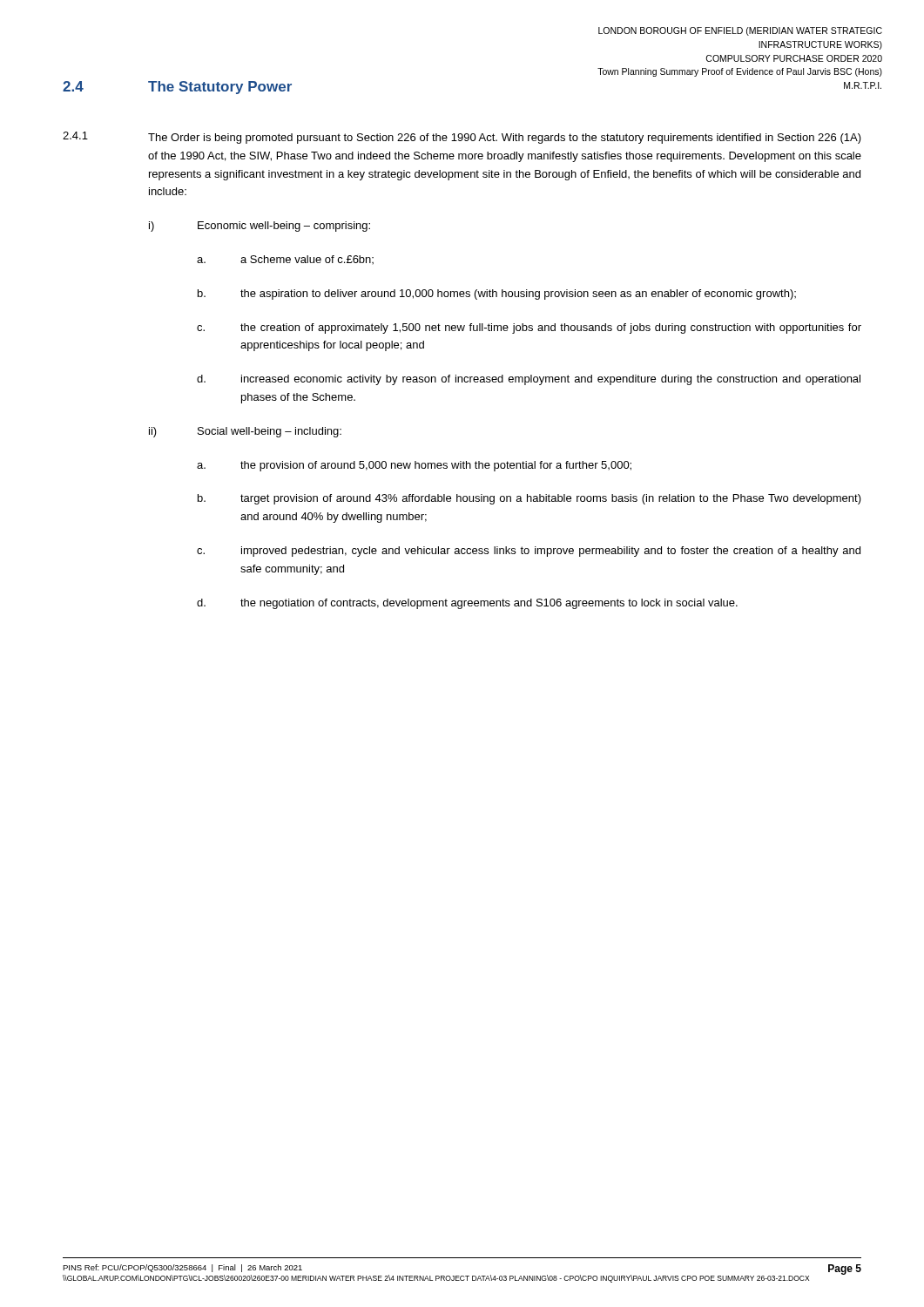
Task: Where is the passage that starts "a. the provision of around"?
Action: 529,465
